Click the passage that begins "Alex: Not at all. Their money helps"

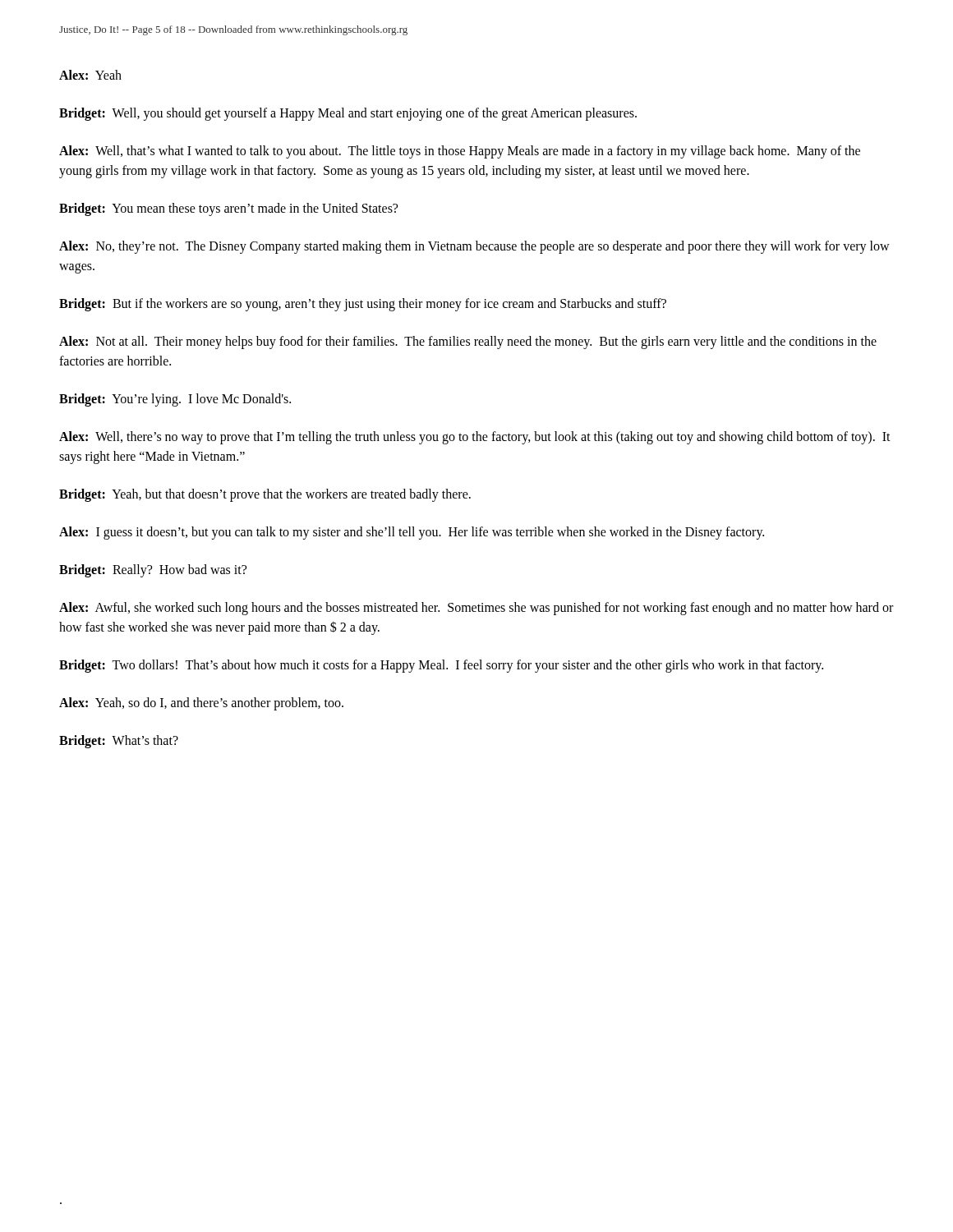pyautogui.click(x=468, y=351)
